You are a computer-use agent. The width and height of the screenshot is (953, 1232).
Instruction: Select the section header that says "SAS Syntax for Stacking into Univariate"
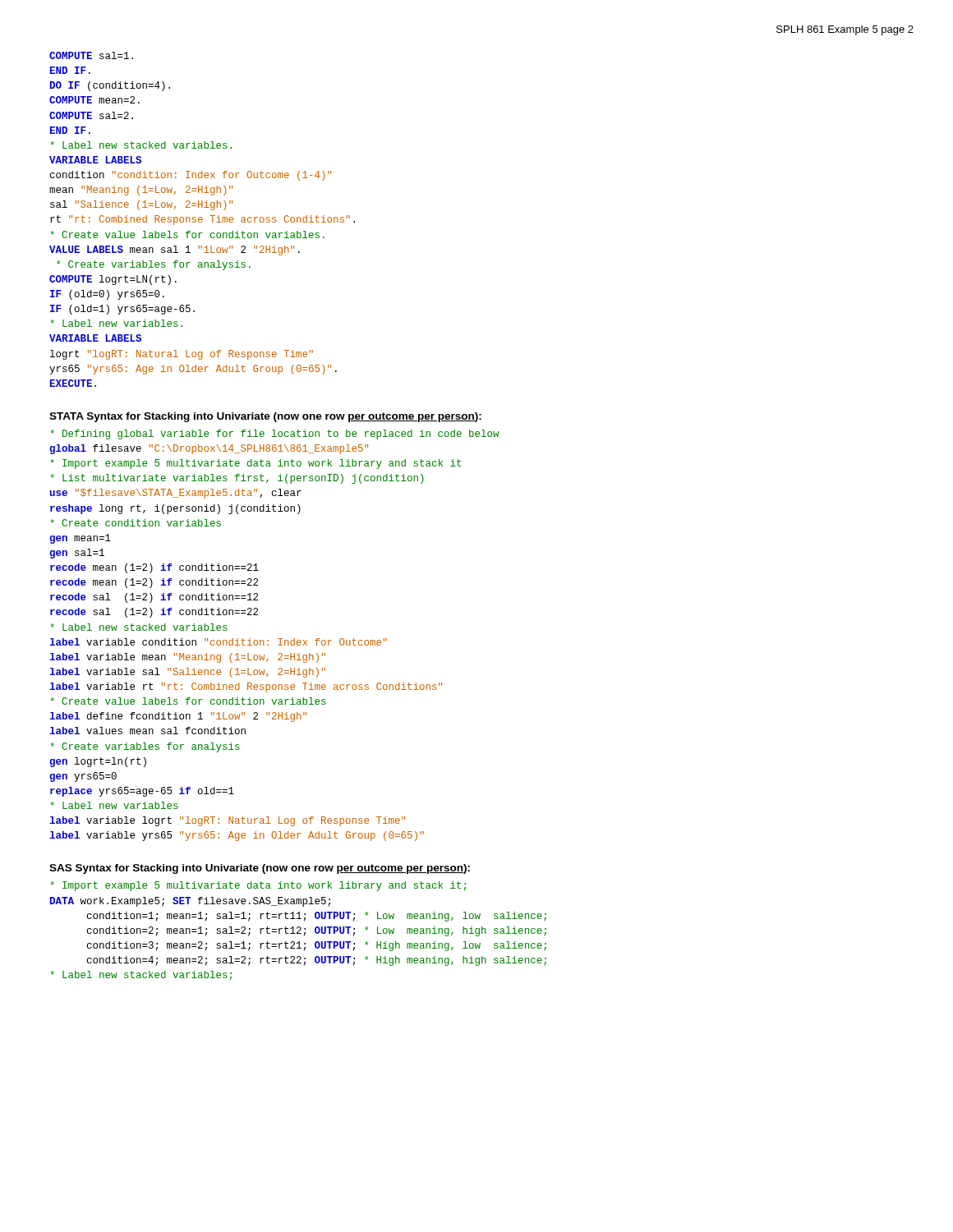[x=260, y=868]
